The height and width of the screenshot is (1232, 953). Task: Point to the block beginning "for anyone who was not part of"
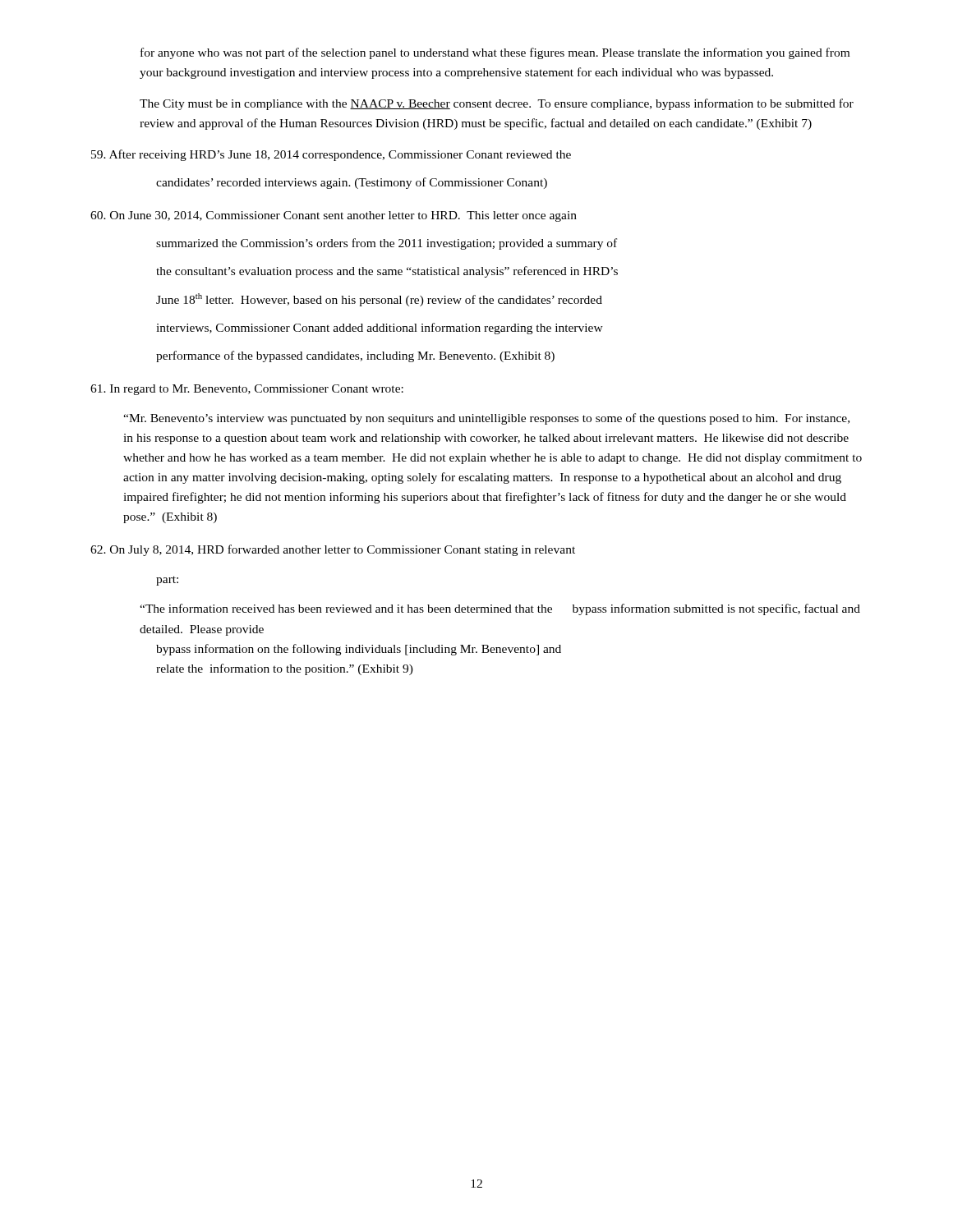(495, 62)
